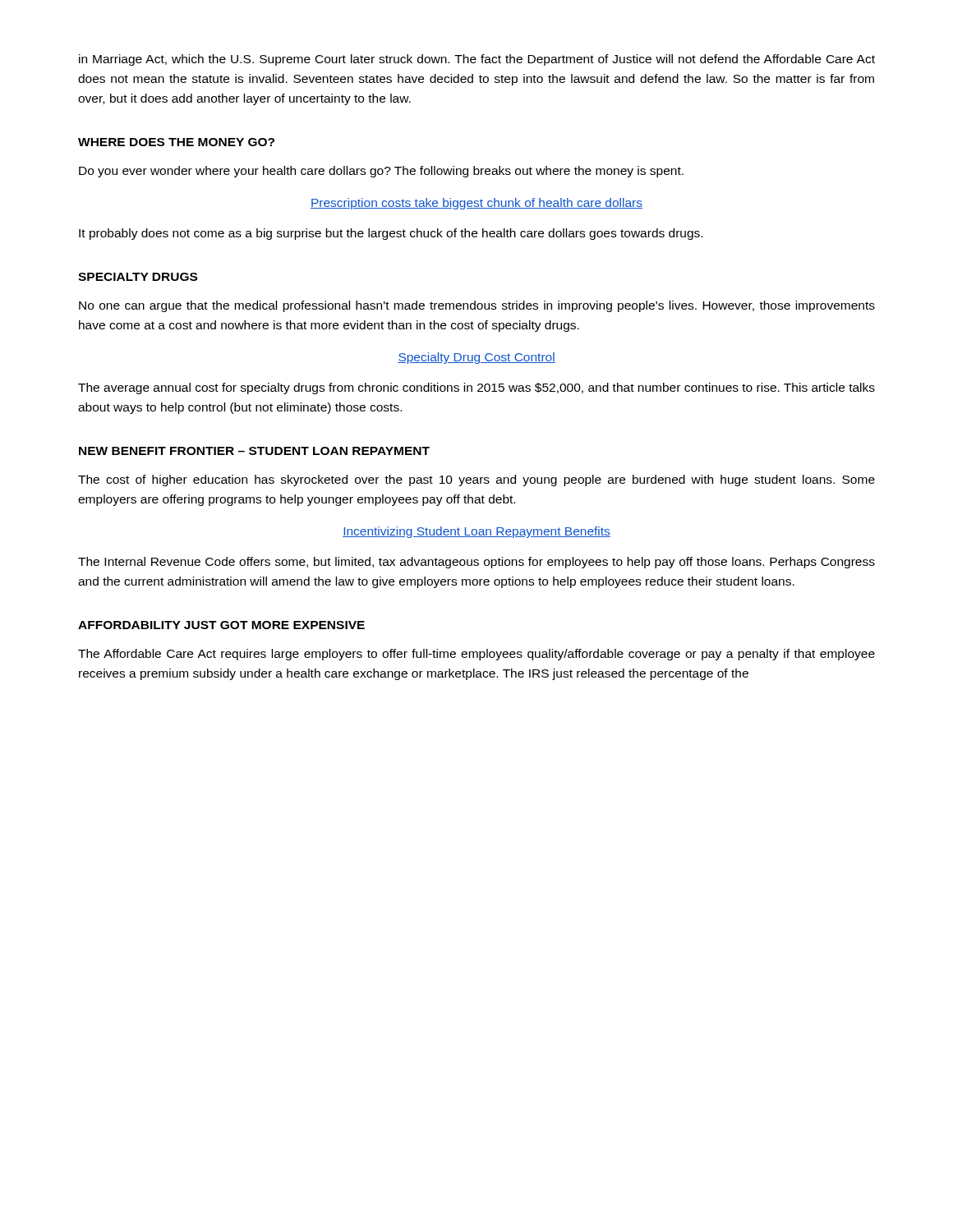The height and width of the screenshot is (1232, 953).
Task: Point to the element starting "The average annual cost for specialty drugs from"
Action: 476,397
